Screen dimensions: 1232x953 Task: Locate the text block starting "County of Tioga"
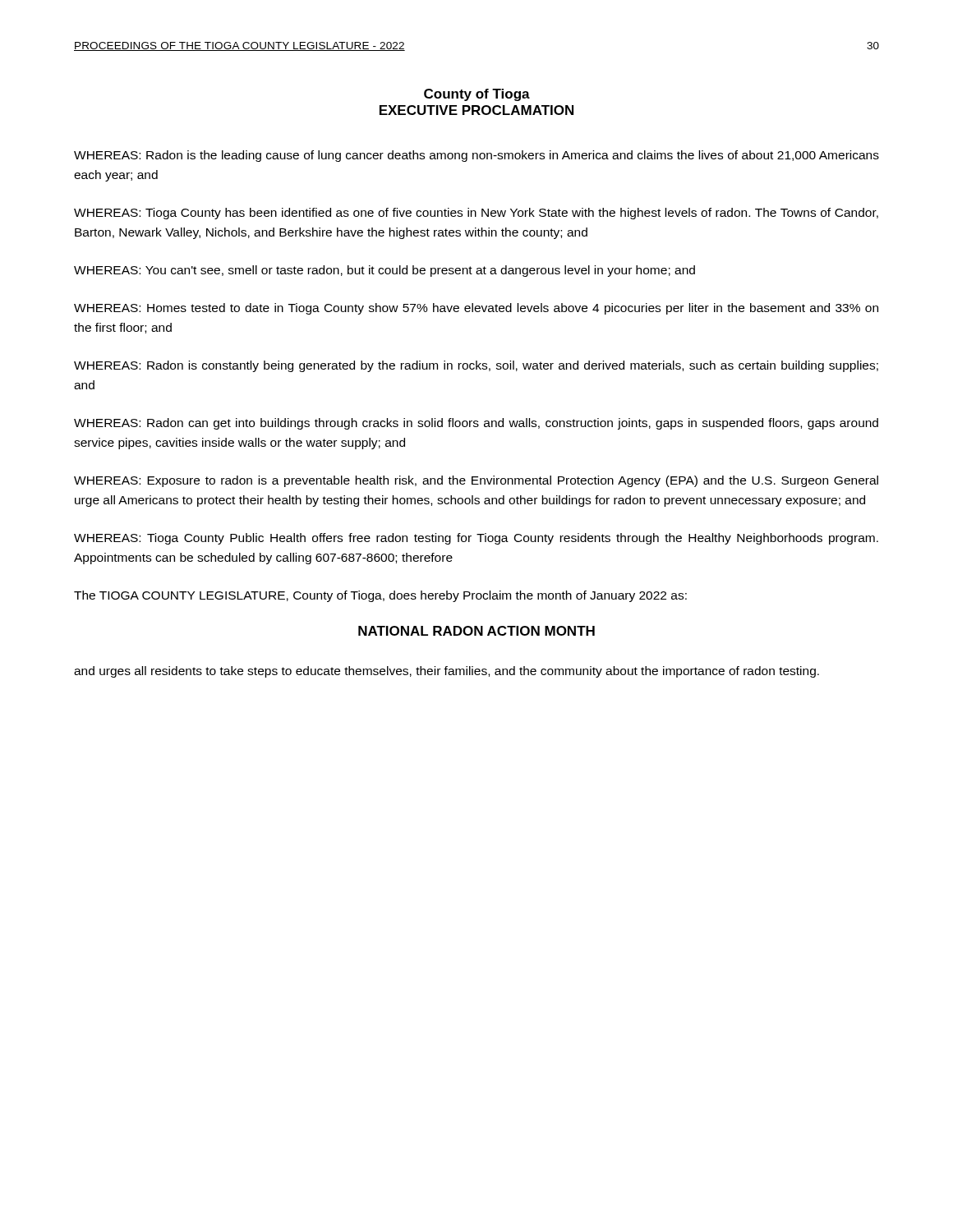click(476, 103)
